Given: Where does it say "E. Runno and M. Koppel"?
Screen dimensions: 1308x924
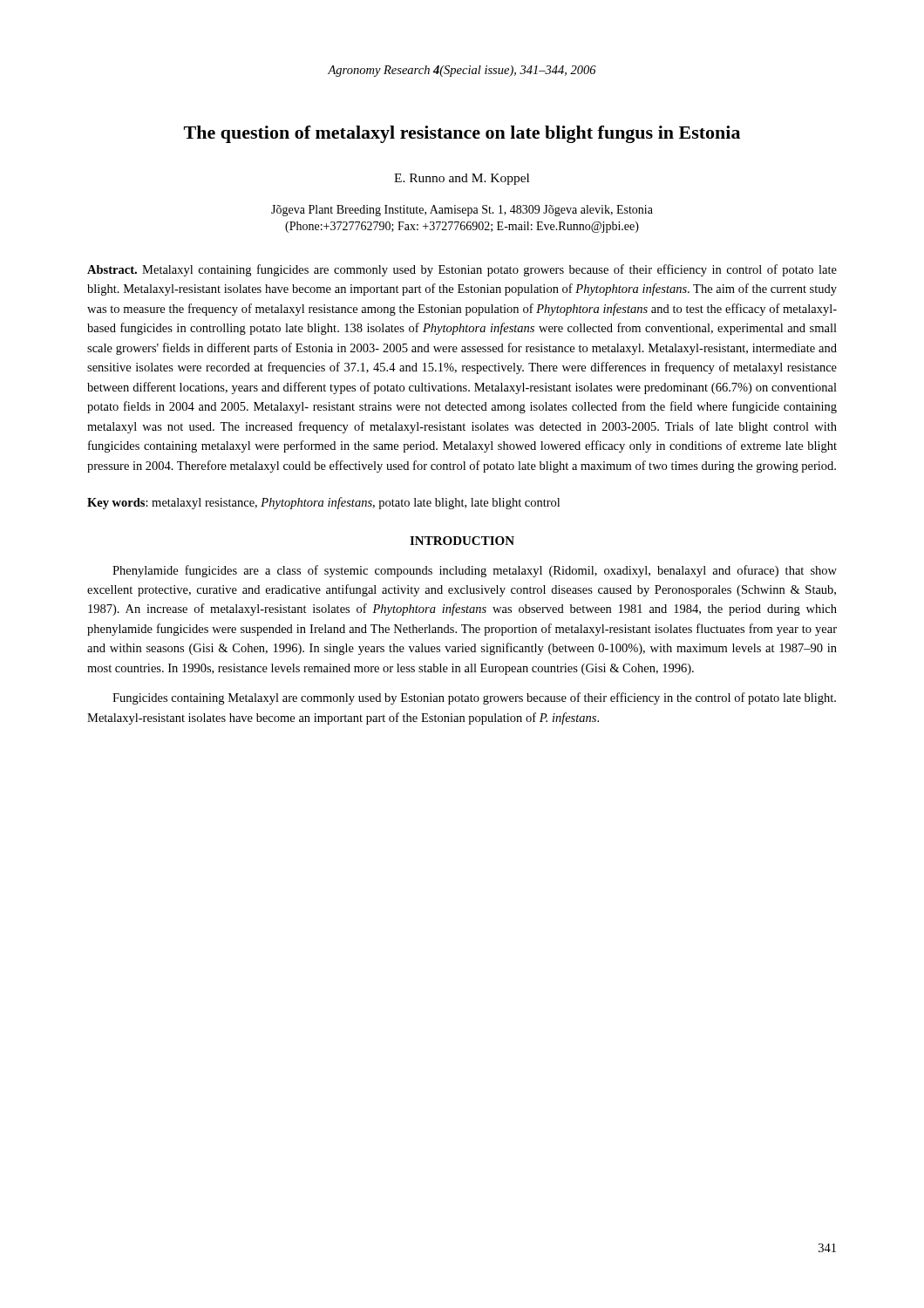Looking at the screenshot, I should 462,177.
